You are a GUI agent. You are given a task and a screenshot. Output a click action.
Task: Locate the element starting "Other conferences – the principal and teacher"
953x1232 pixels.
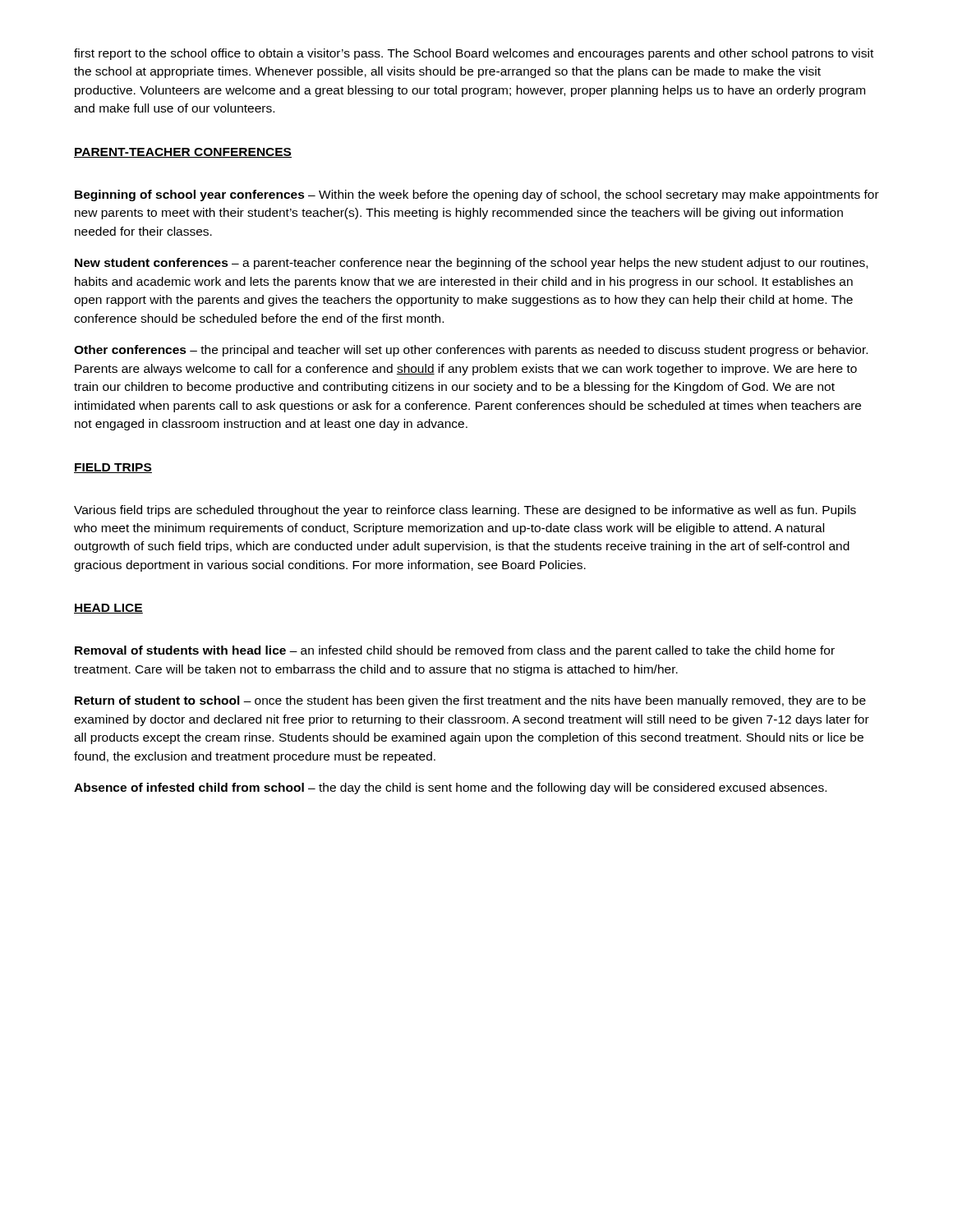471,387
